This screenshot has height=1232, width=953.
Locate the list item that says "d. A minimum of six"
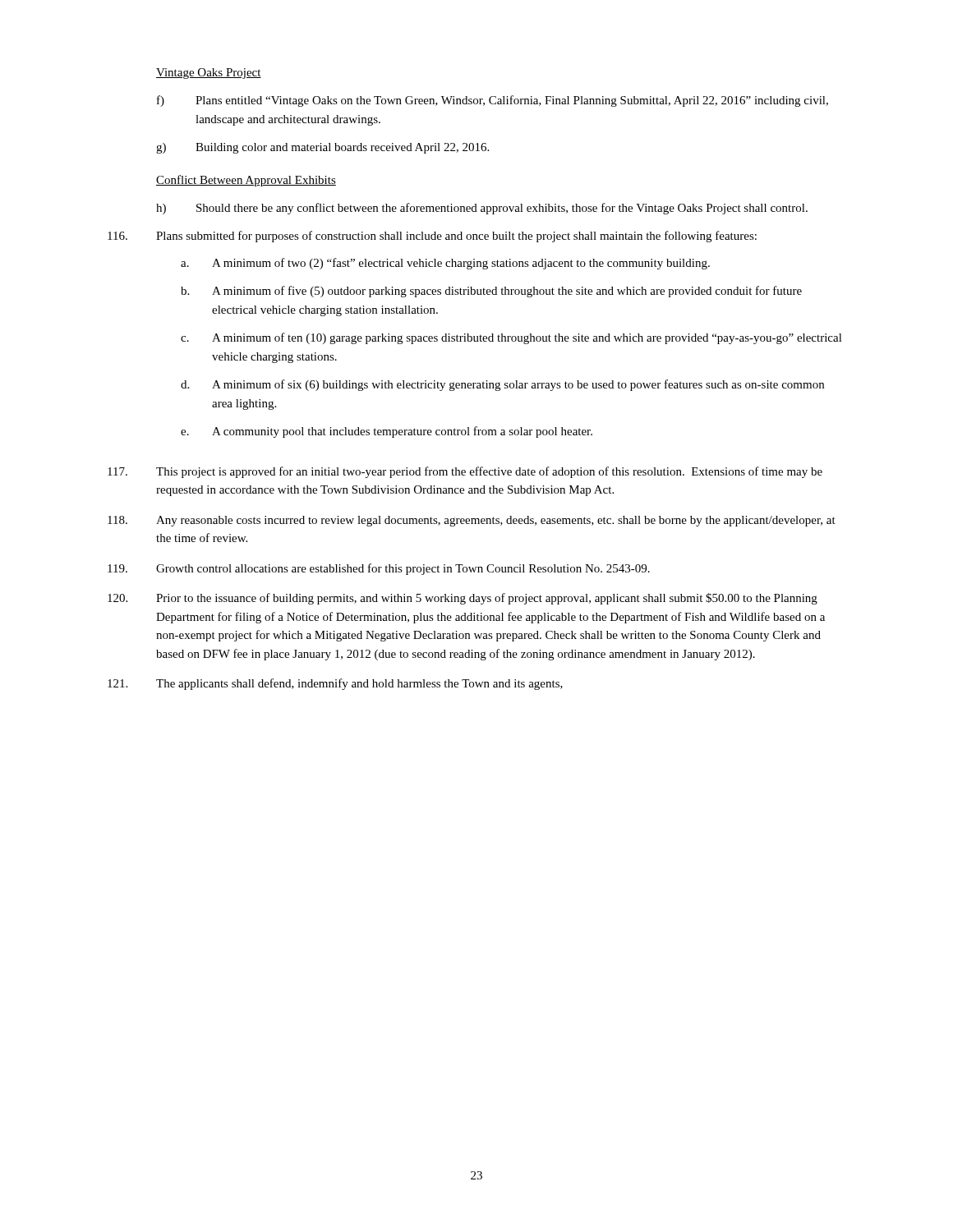tap(513, 394)
